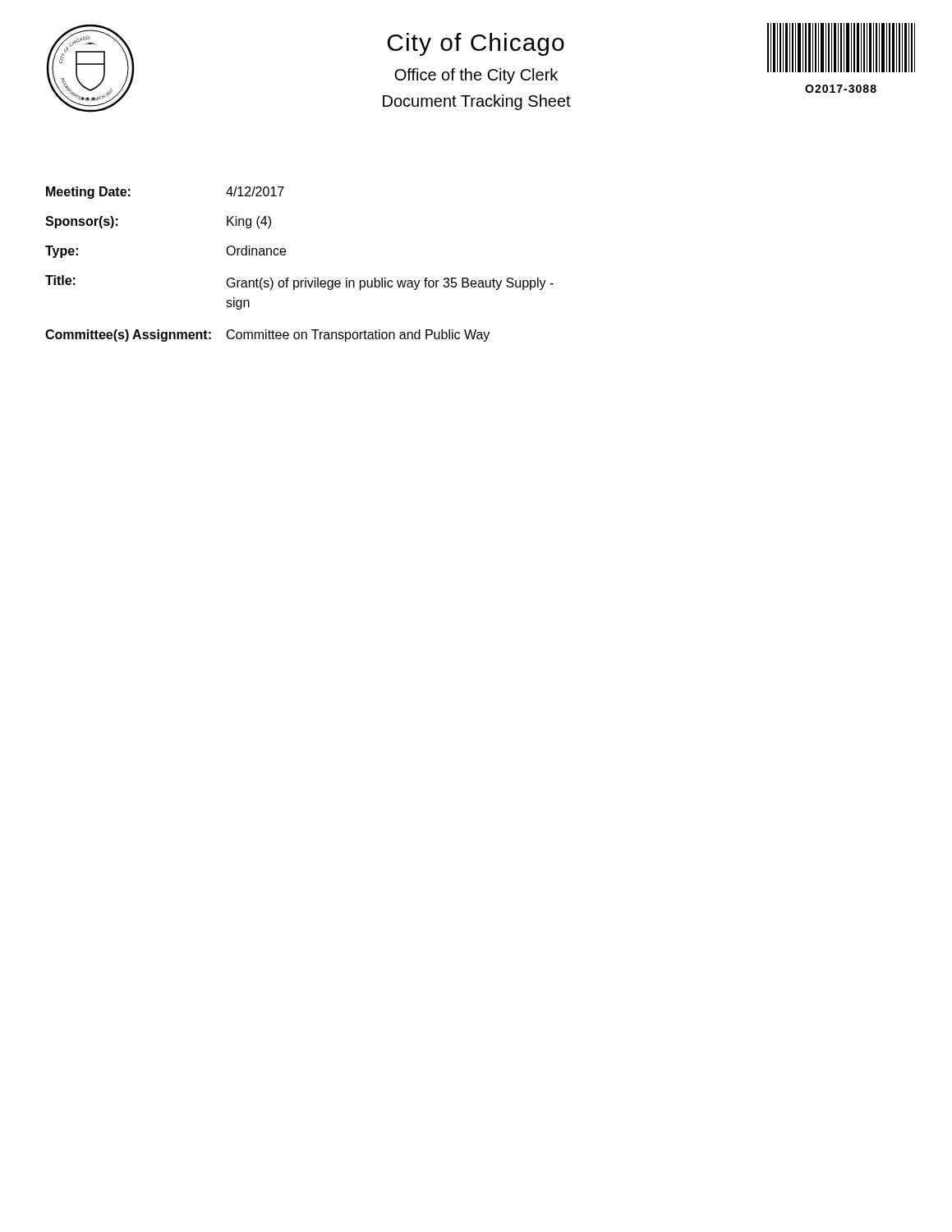Point to the passage starting "Meeting Date: 4/12/2017"

[x=89, y=193]
